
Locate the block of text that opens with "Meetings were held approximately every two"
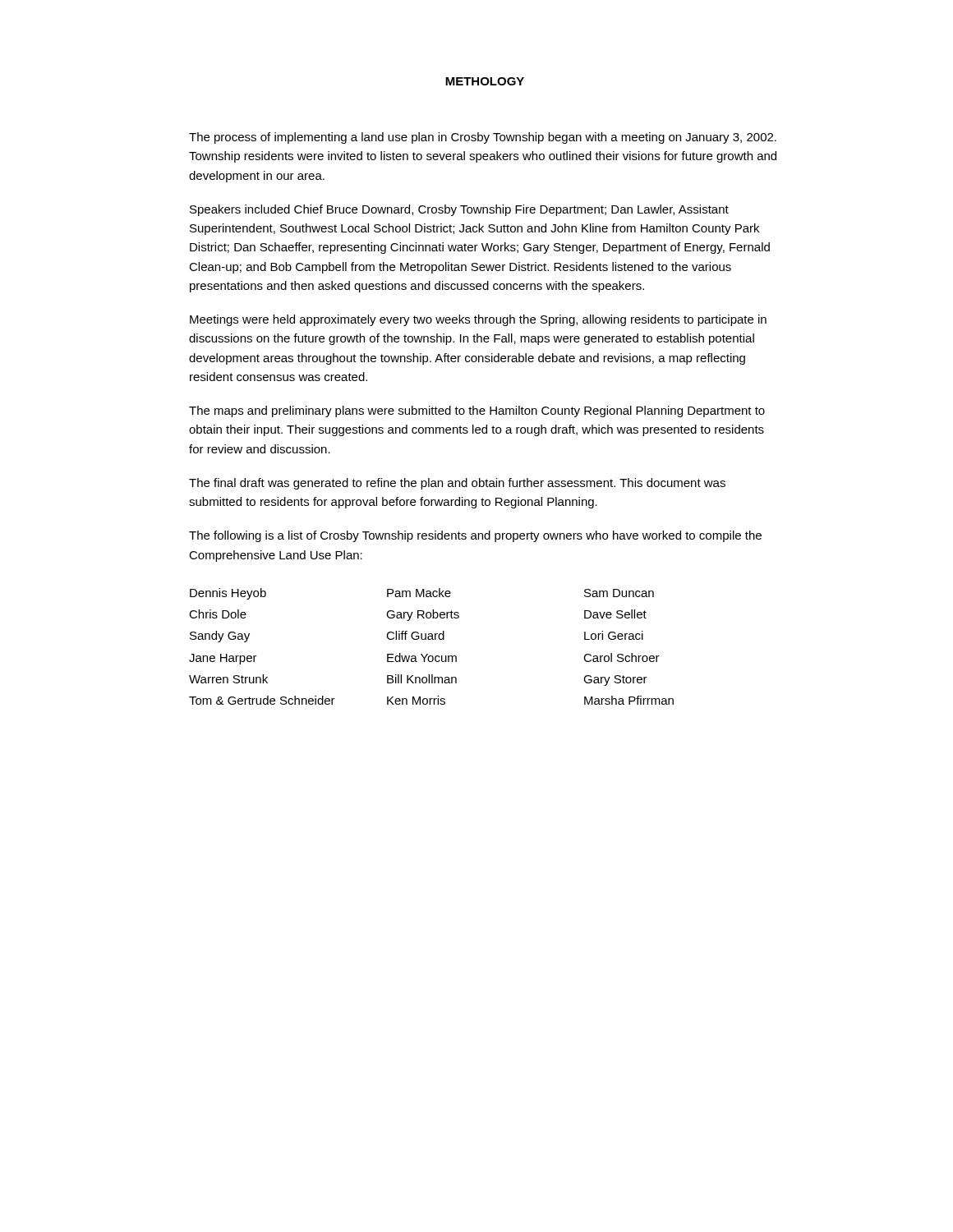[x=478, y=348]
